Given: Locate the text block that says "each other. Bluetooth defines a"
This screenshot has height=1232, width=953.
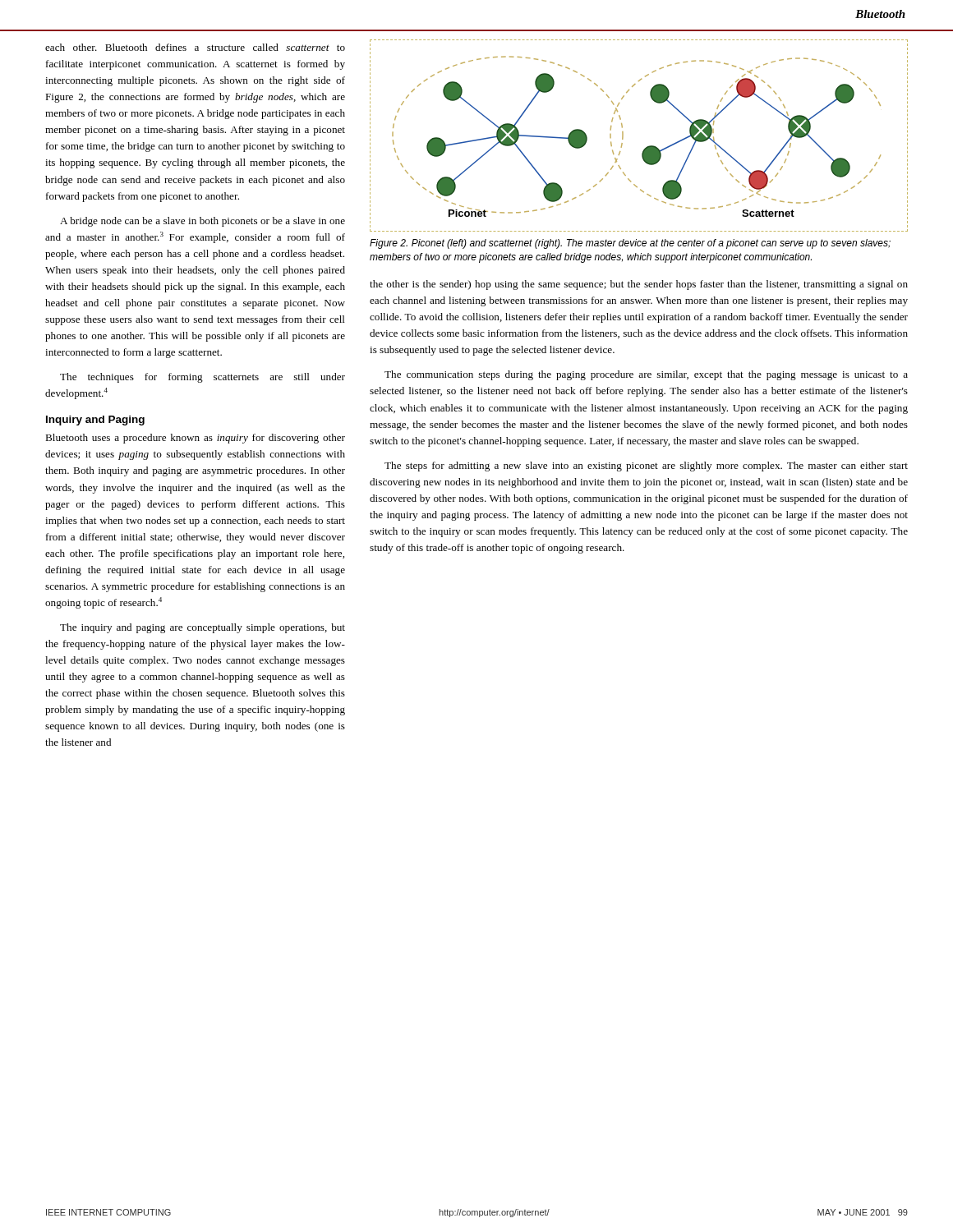Looking at the screenshot, I should click(x=195, y=122).
